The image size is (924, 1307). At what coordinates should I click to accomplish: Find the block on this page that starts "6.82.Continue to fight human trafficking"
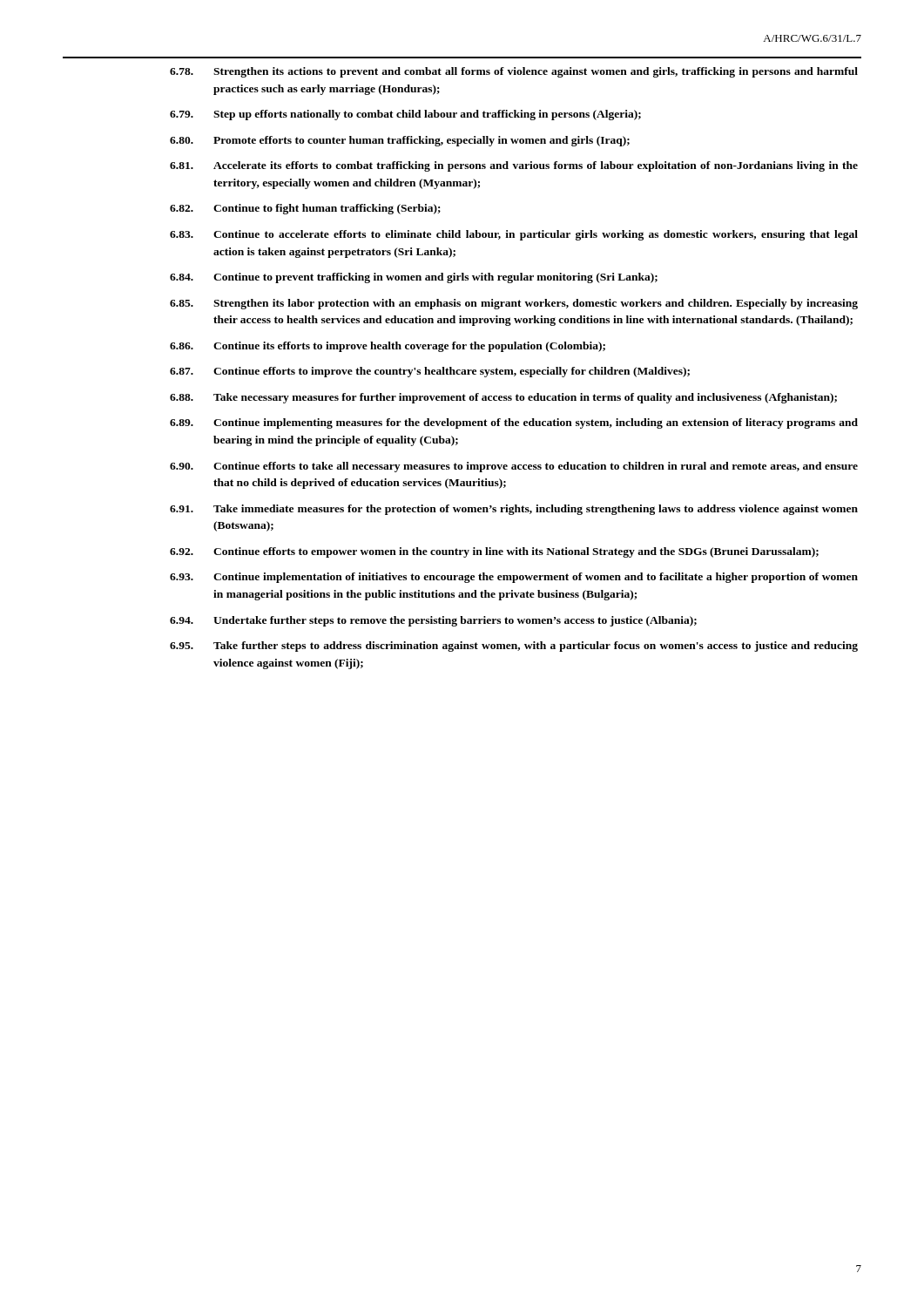pos(305,209)
